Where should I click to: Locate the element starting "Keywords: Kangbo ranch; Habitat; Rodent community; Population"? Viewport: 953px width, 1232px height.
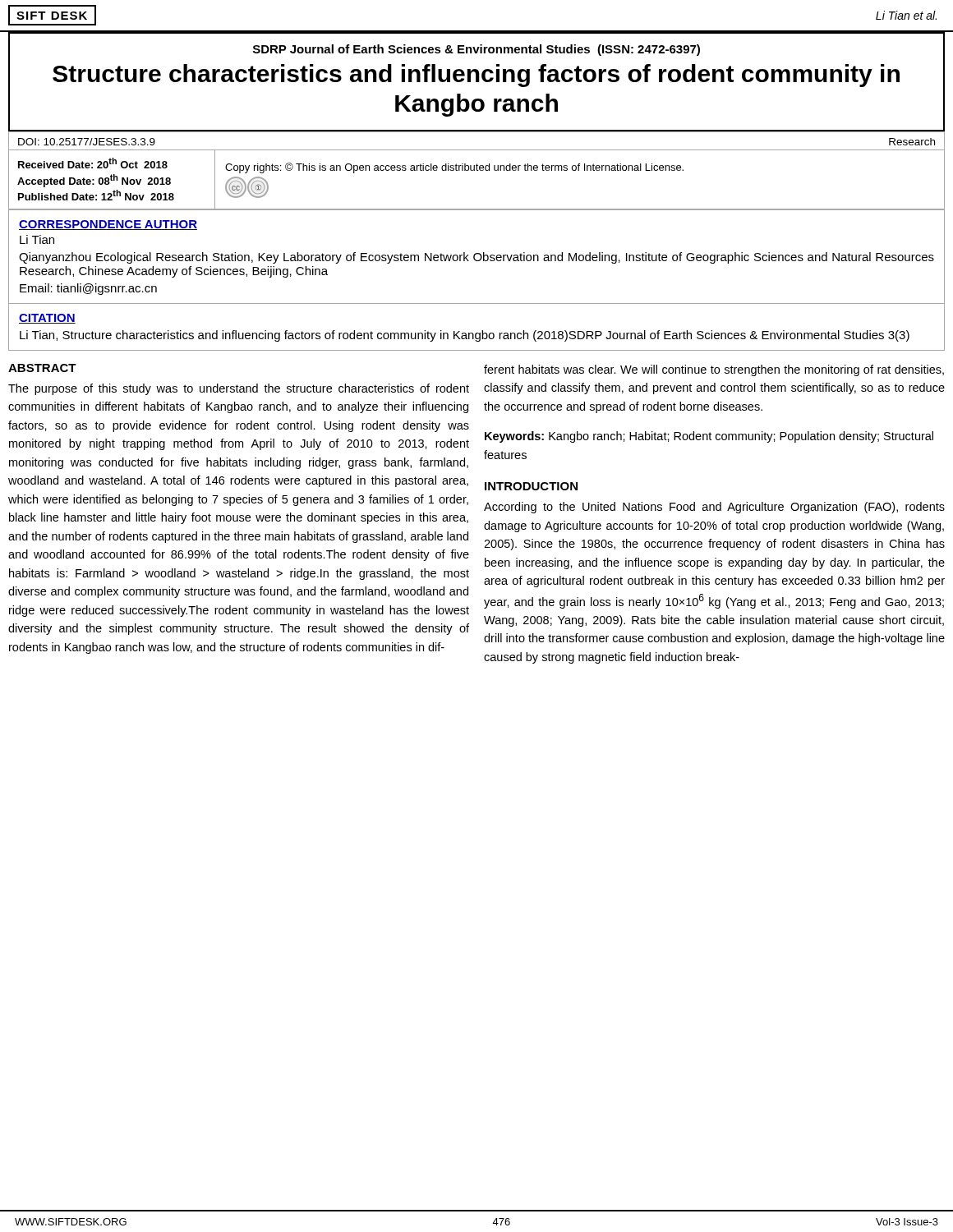[709, 446]
